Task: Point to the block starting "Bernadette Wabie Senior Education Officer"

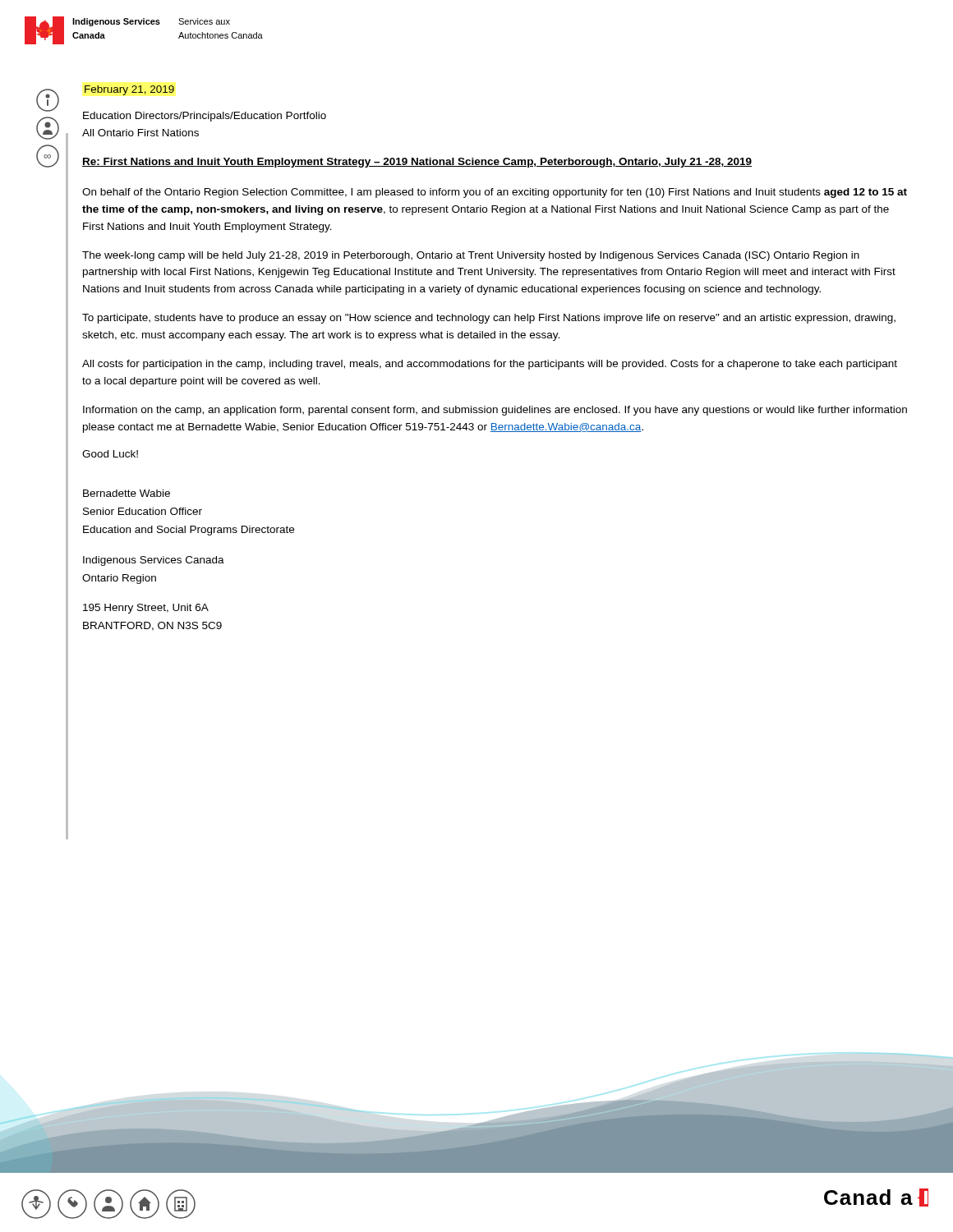Action: tap(189, 511)
